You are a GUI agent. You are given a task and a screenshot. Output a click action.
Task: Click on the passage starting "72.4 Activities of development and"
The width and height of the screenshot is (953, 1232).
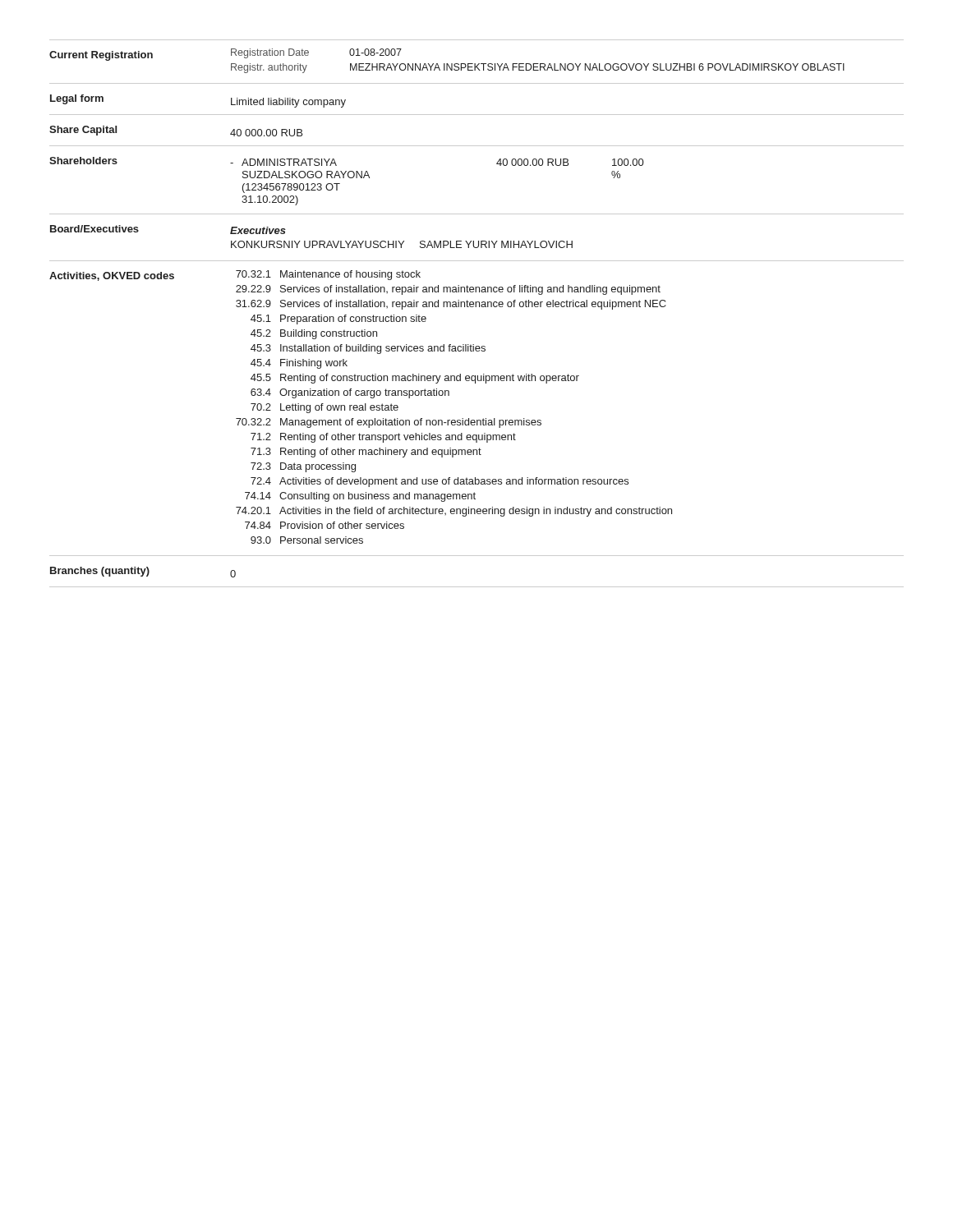(567, 481)
